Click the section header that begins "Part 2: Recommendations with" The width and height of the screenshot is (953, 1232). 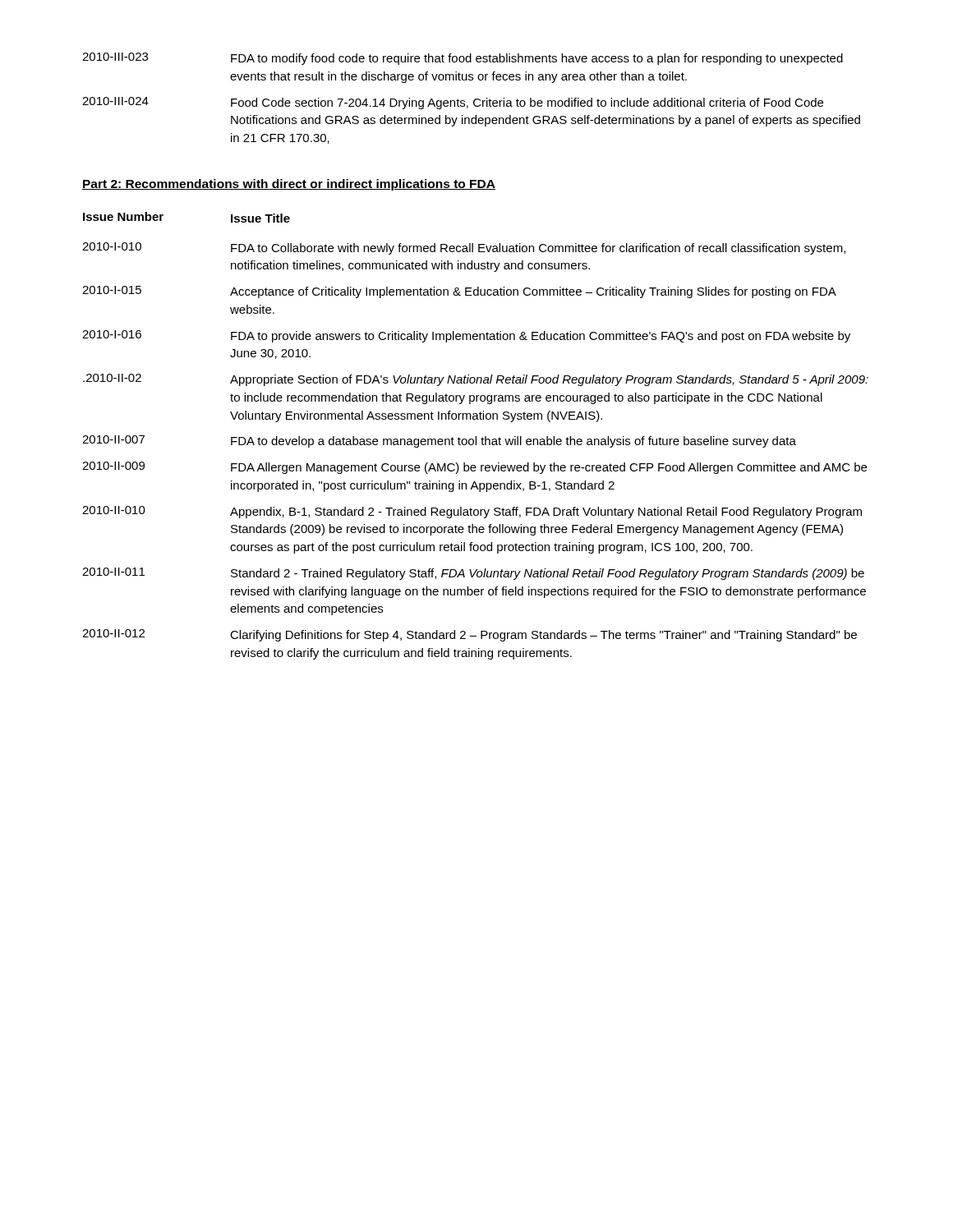click(289, 183)
